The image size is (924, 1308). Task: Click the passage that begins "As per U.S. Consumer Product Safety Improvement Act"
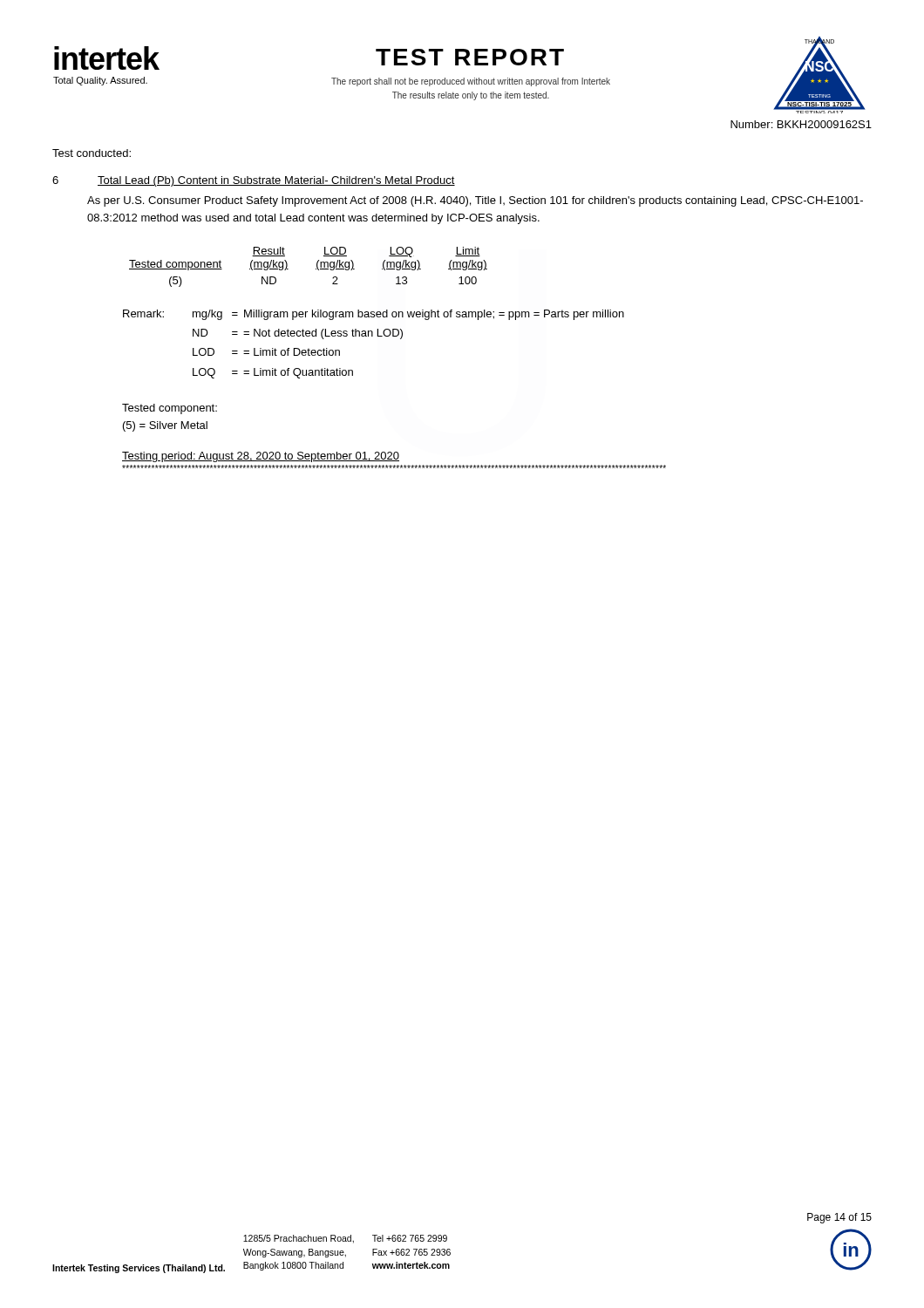pos(475,209)
